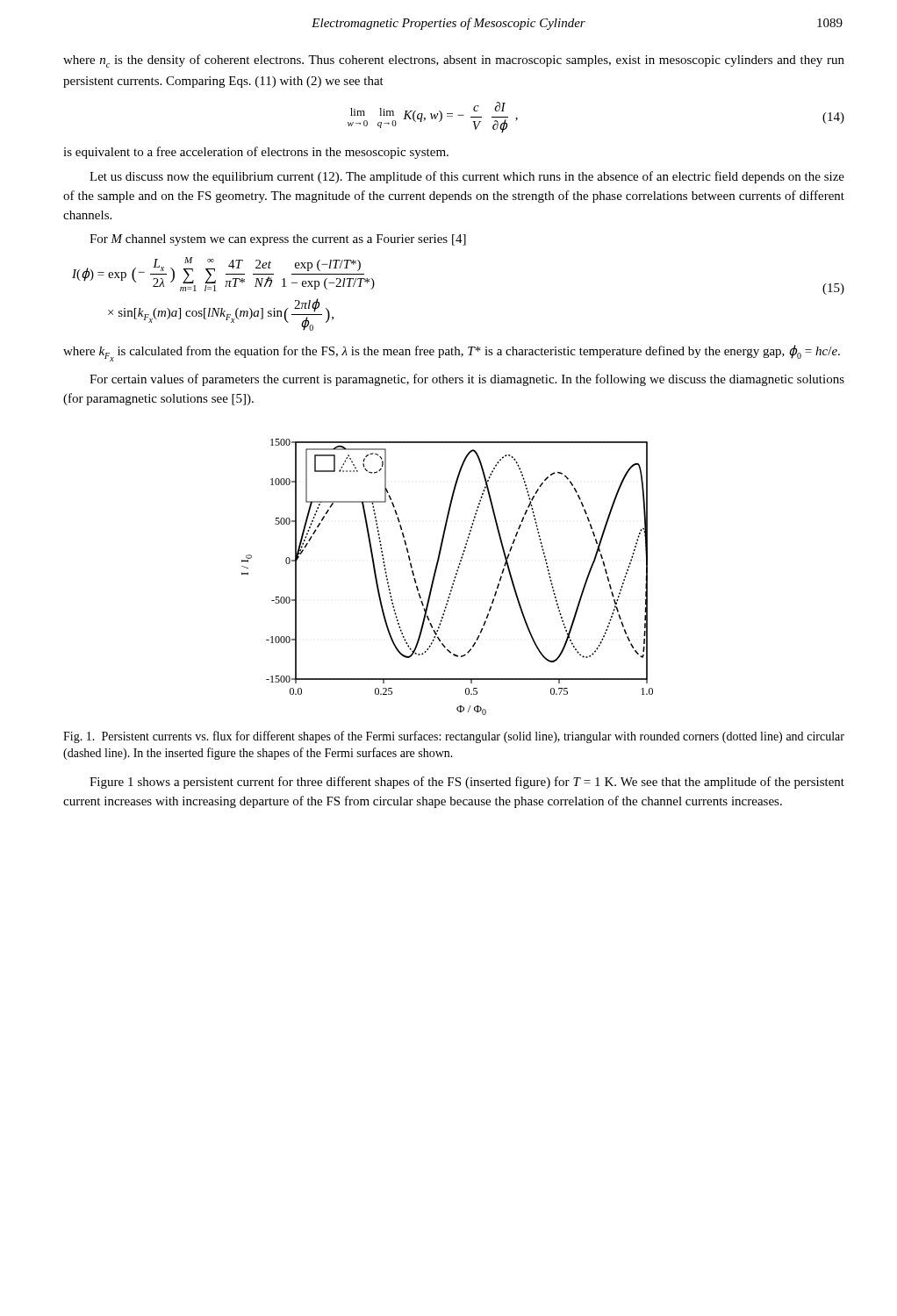Click on the line chart
This screenshot has height=1316, width=897.
tap(454, 574)
